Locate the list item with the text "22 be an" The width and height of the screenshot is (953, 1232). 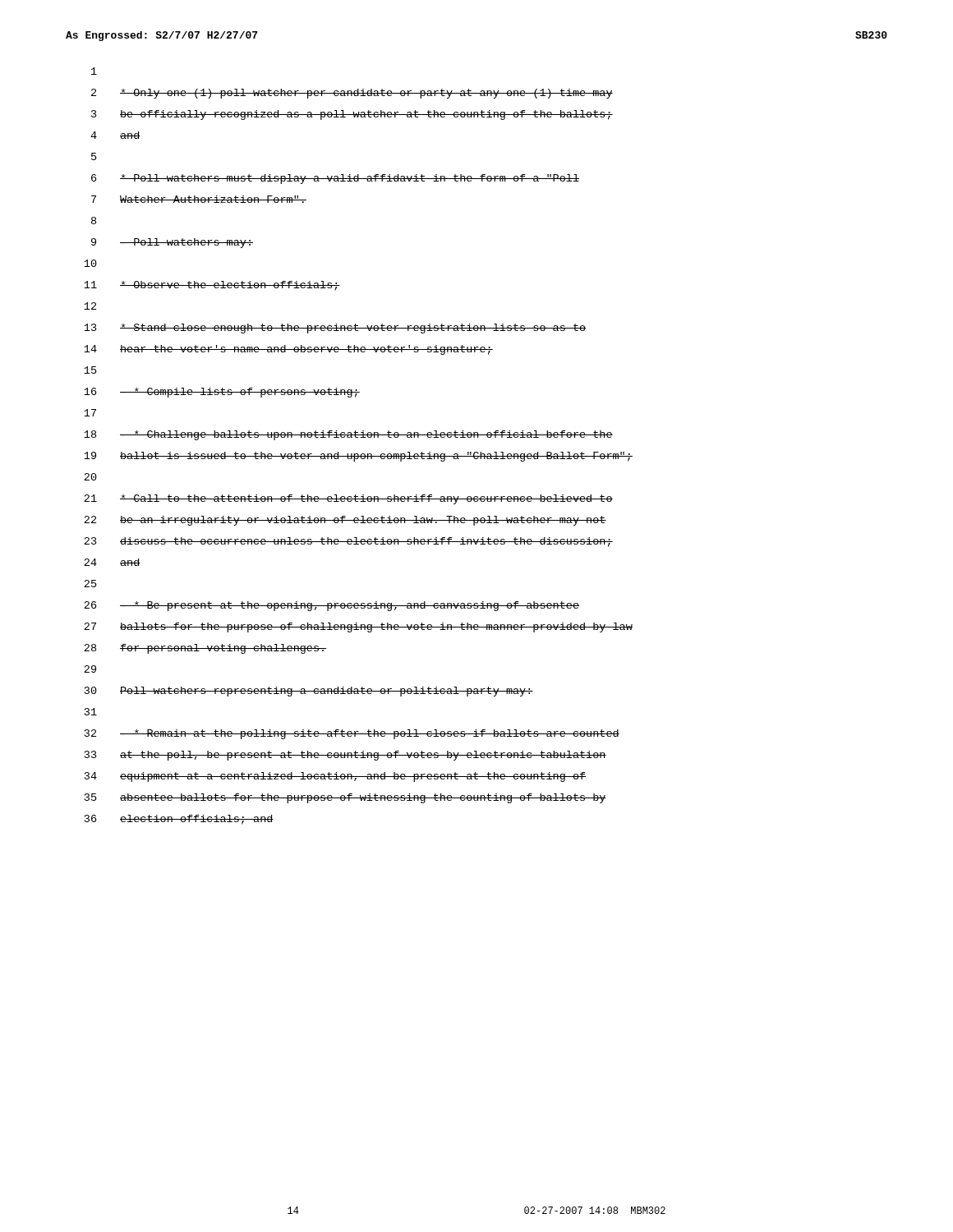(x=336, y=521)
